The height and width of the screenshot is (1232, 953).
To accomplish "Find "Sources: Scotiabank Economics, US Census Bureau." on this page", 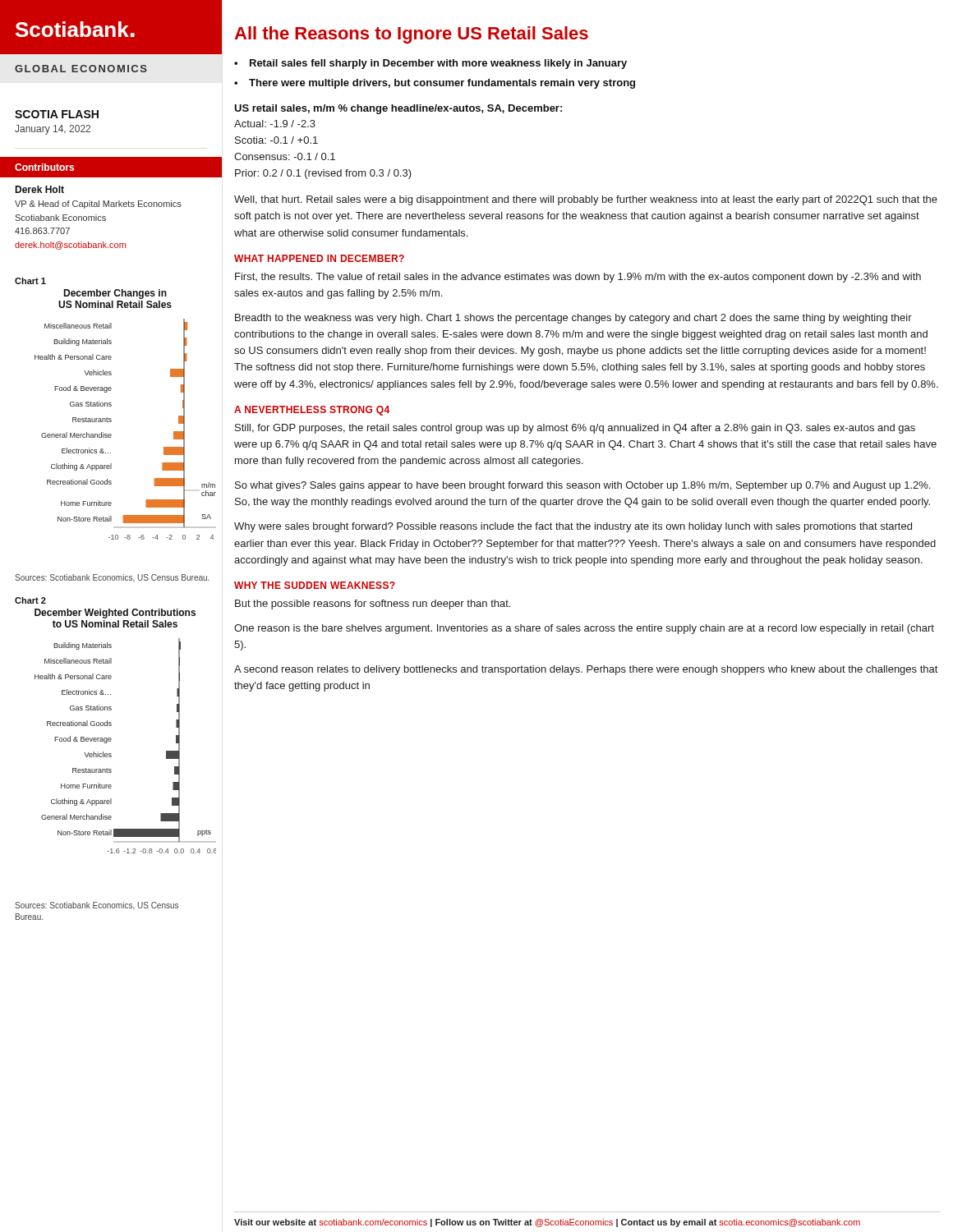I will pyautogui.click(x=112, y=578).
